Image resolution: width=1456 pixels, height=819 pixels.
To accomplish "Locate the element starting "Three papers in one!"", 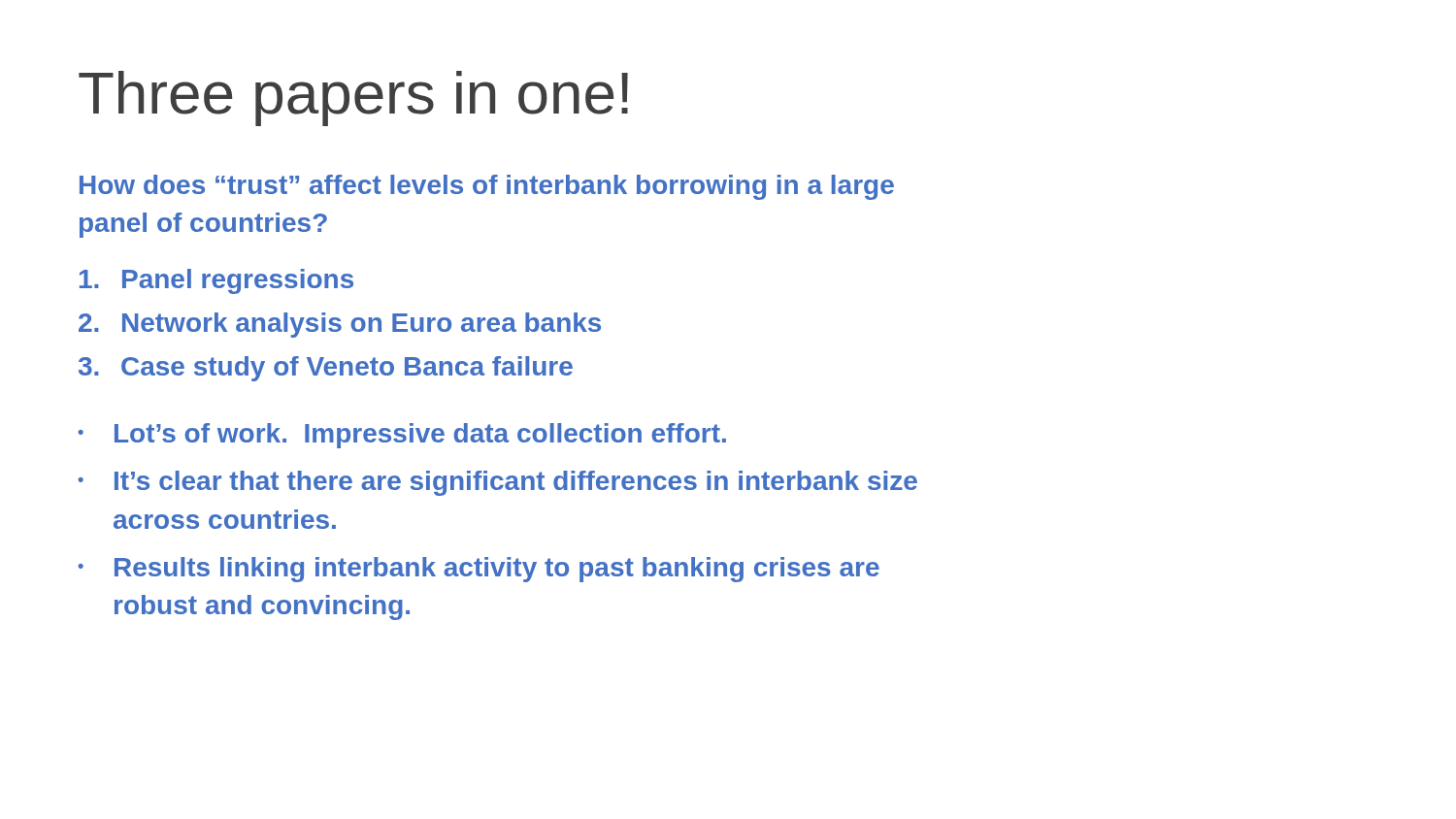I will 353,98.
